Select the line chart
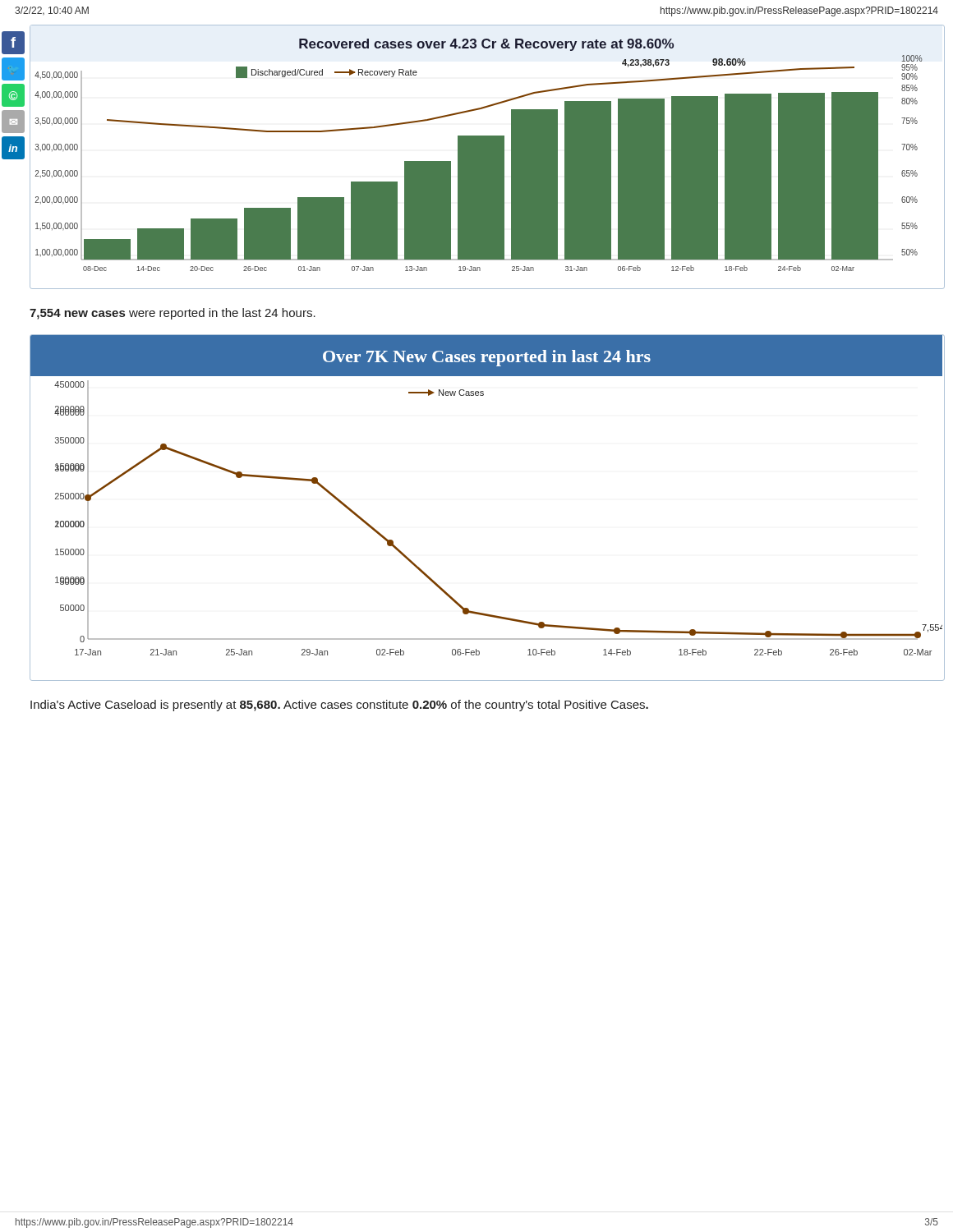 pyautogui.click(x=487, y=507)
